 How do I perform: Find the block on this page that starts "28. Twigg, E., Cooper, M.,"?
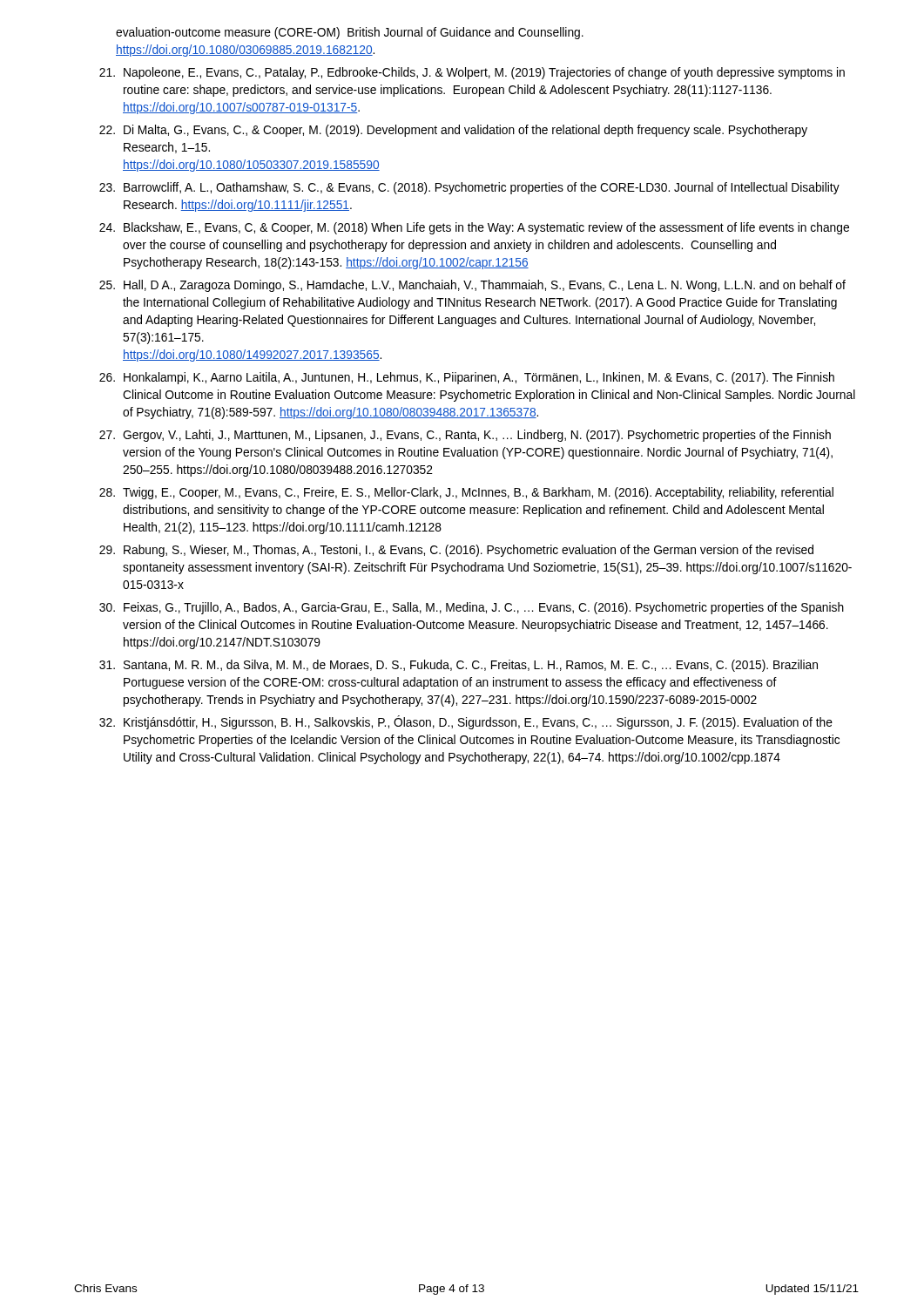click(466, 511)
